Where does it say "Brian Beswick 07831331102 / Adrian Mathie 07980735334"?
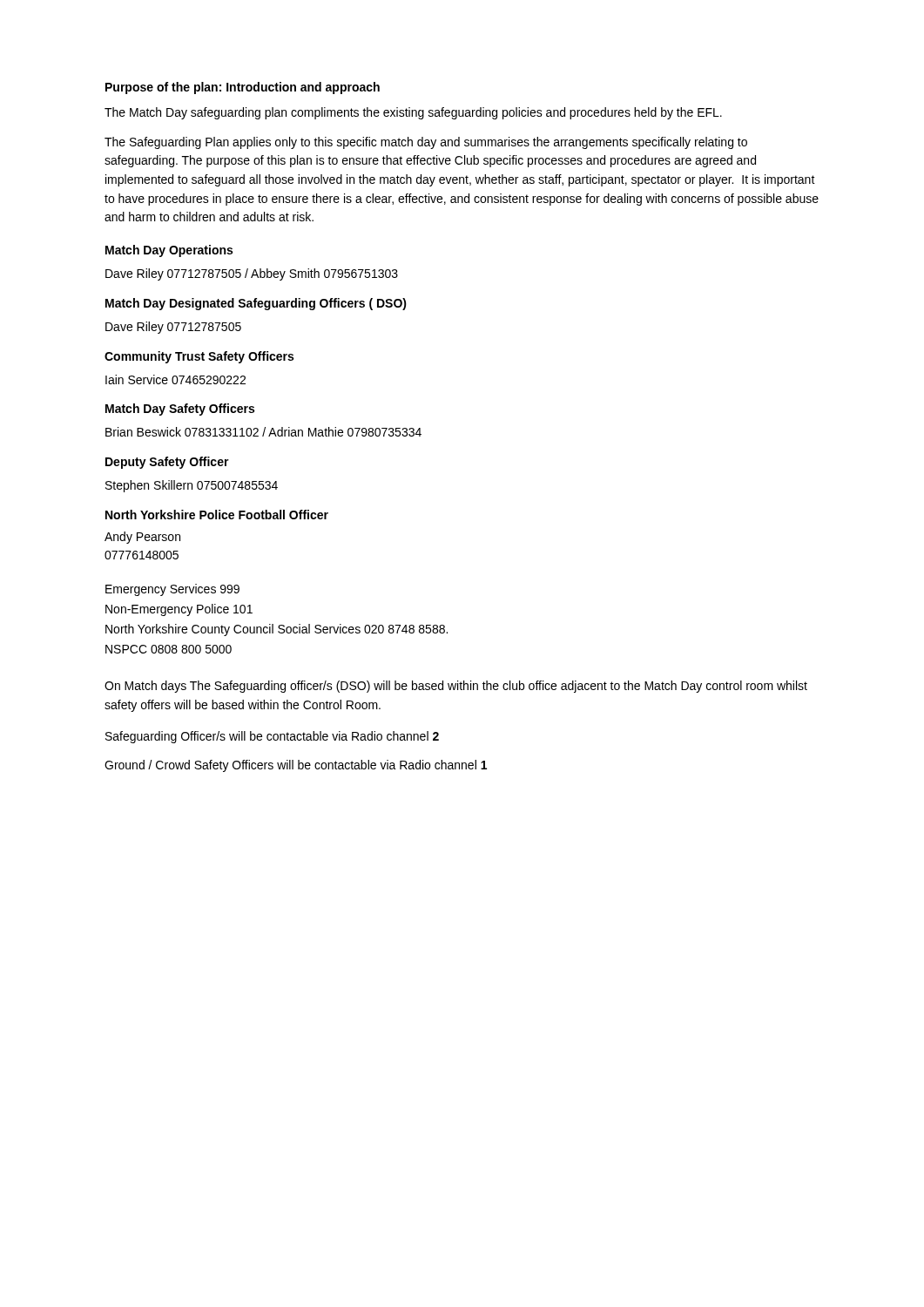 point(263,432)
